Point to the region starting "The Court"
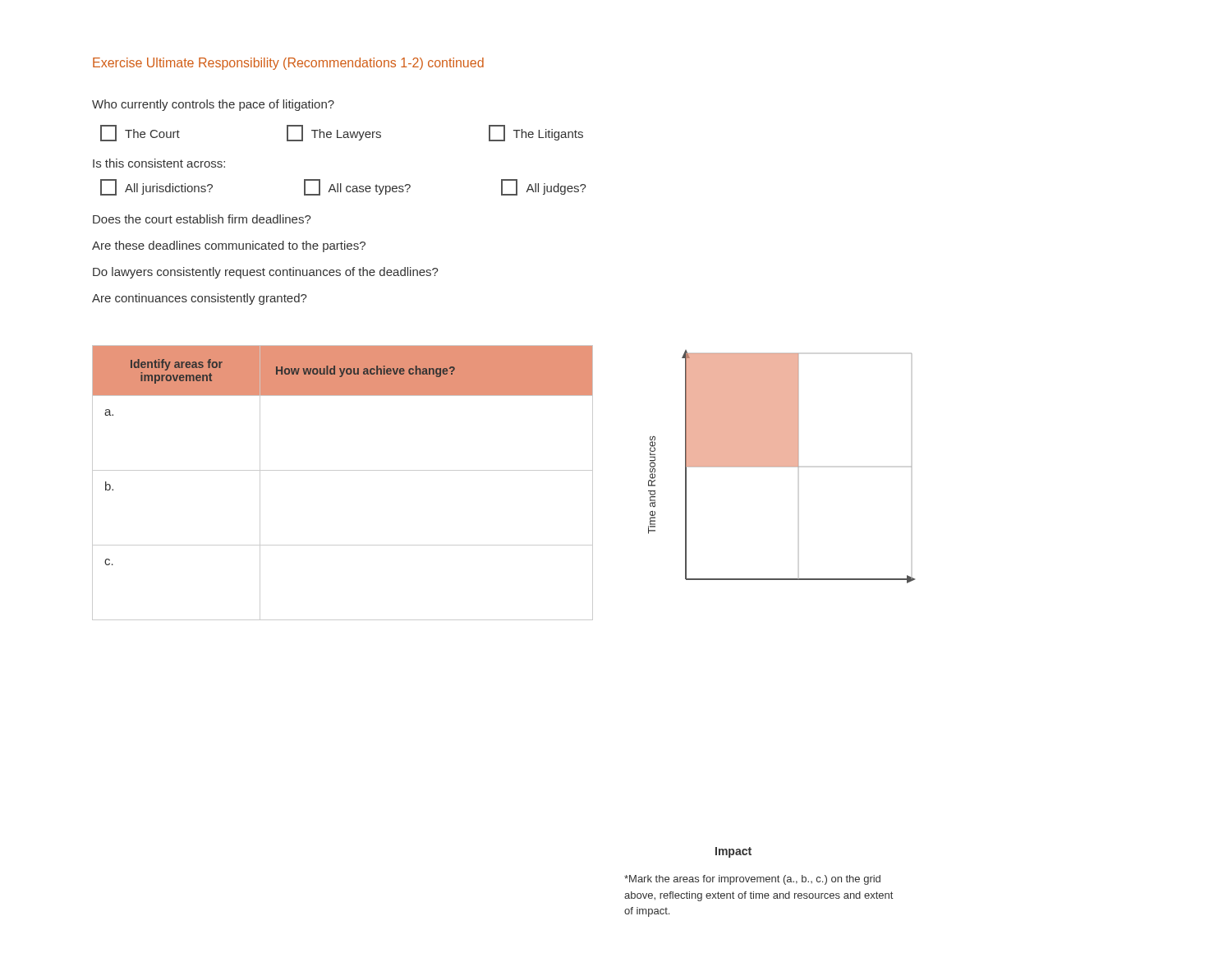This screenshot has width=1232, height=953. pyautogui.click(x=140, y=133)
